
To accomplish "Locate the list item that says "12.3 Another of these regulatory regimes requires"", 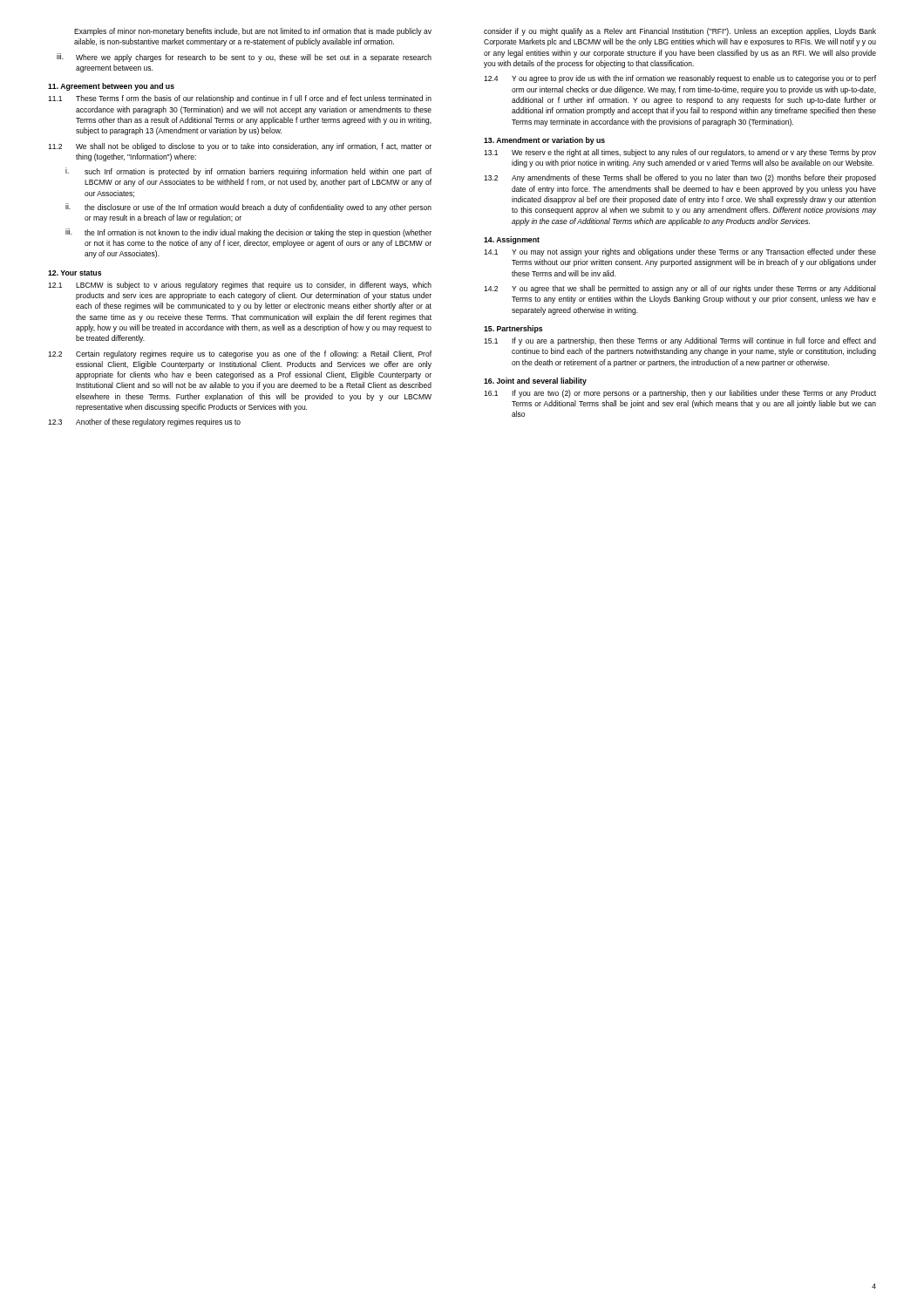I will (x=240, y=422).
